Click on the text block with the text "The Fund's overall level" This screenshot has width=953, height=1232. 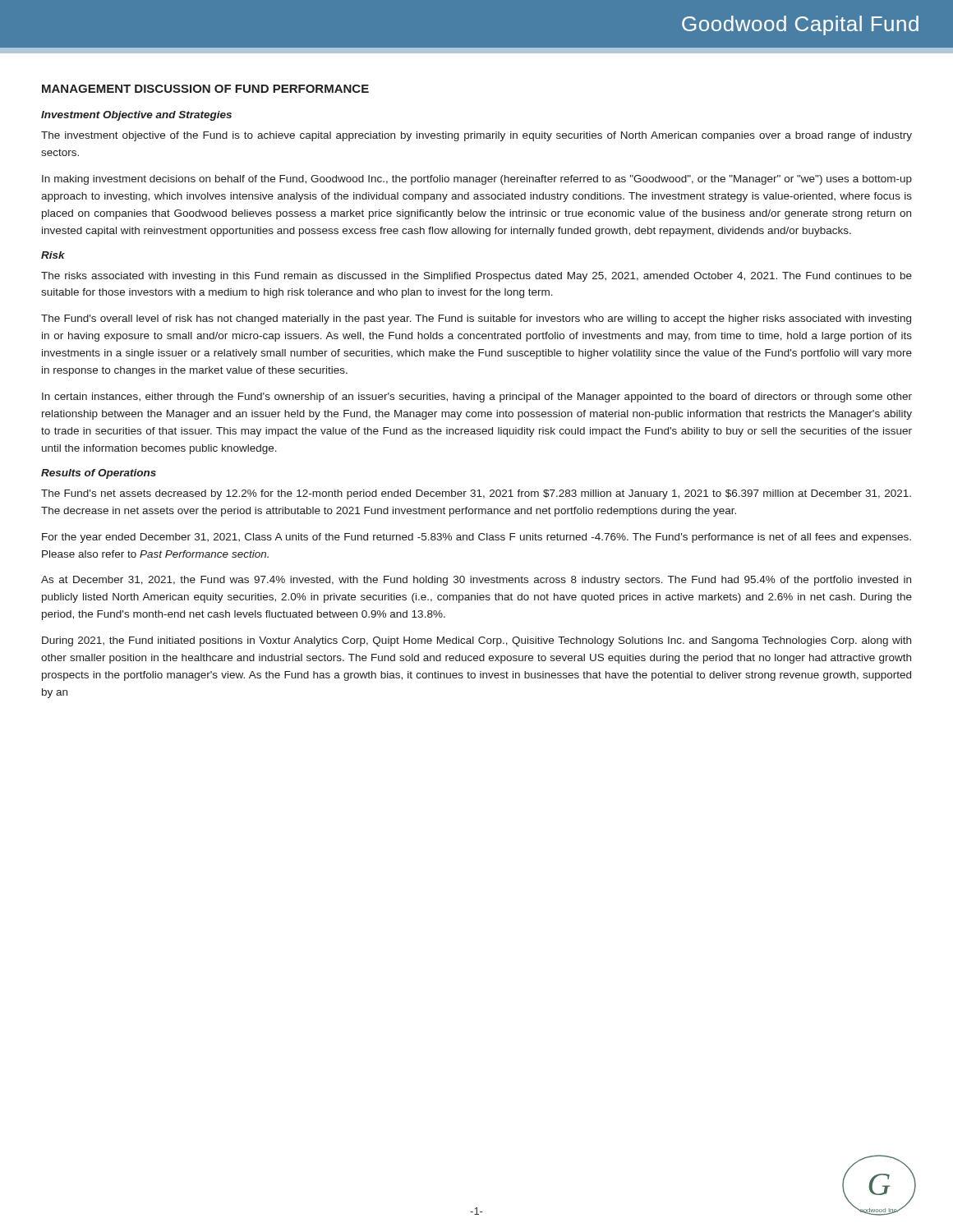pyautogui.click(x=476, y=345)
